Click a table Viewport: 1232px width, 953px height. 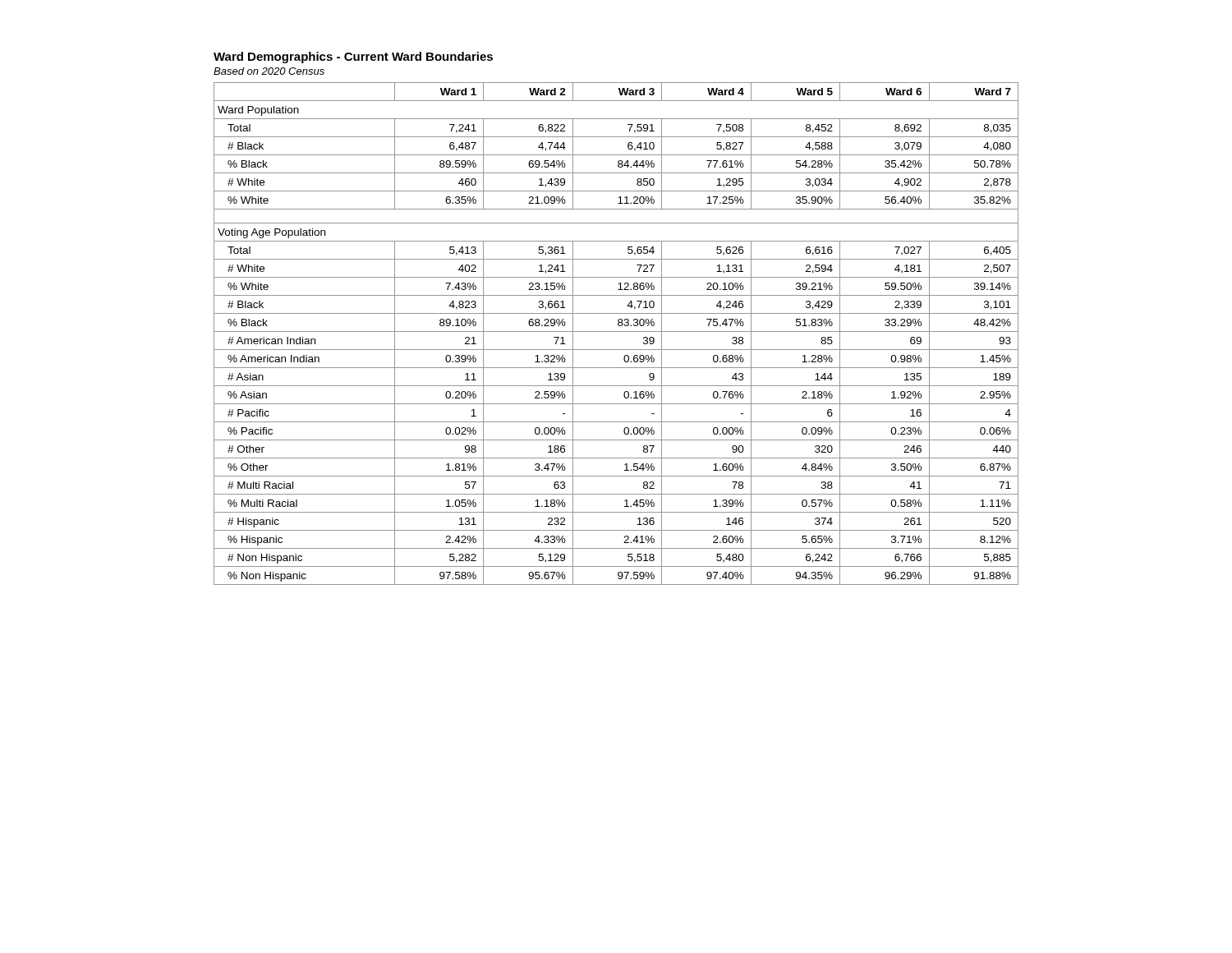pyautogui.click(x=616, y=334)
